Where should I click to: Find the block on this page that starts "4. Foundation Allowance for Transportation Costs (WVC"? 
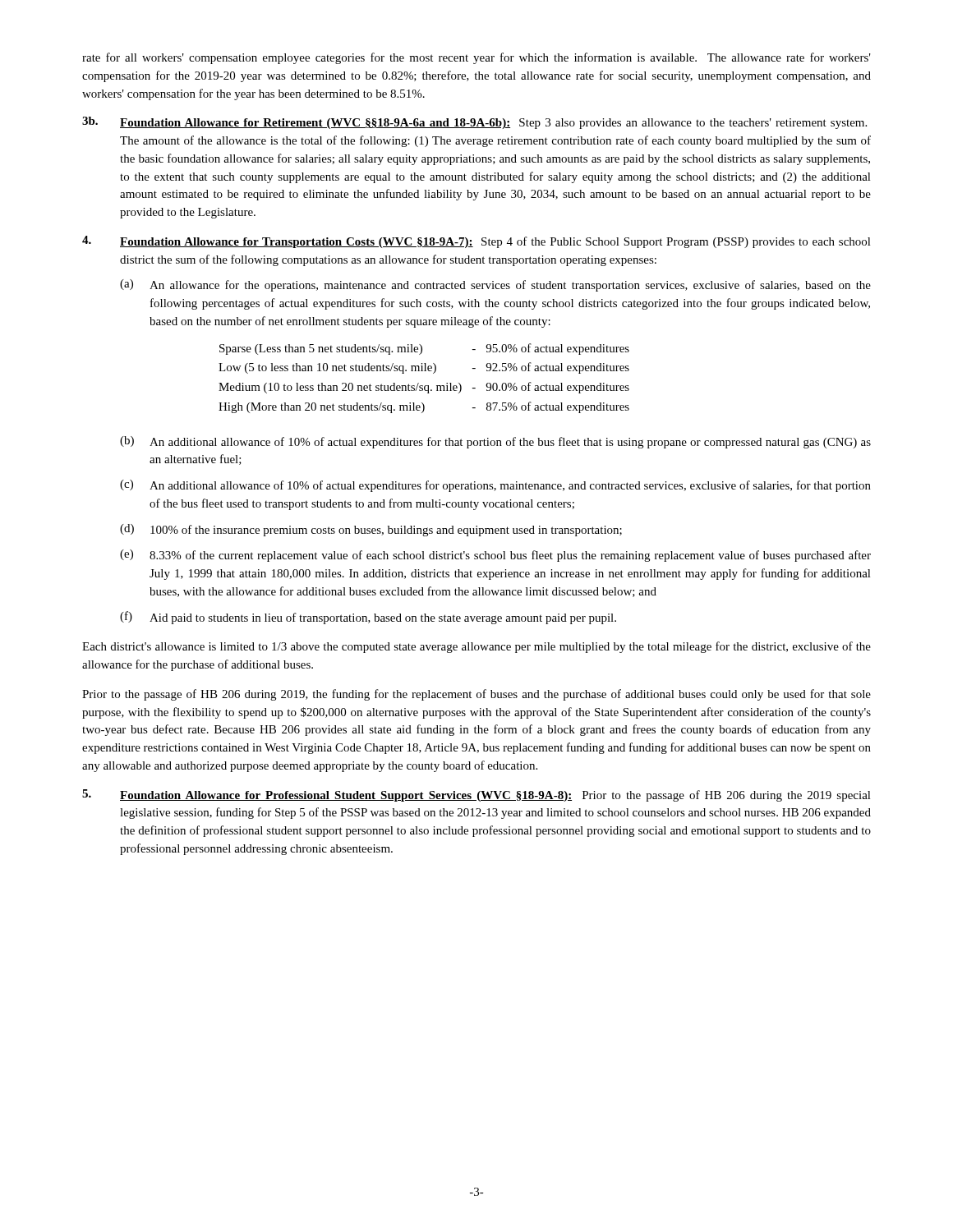476,251
